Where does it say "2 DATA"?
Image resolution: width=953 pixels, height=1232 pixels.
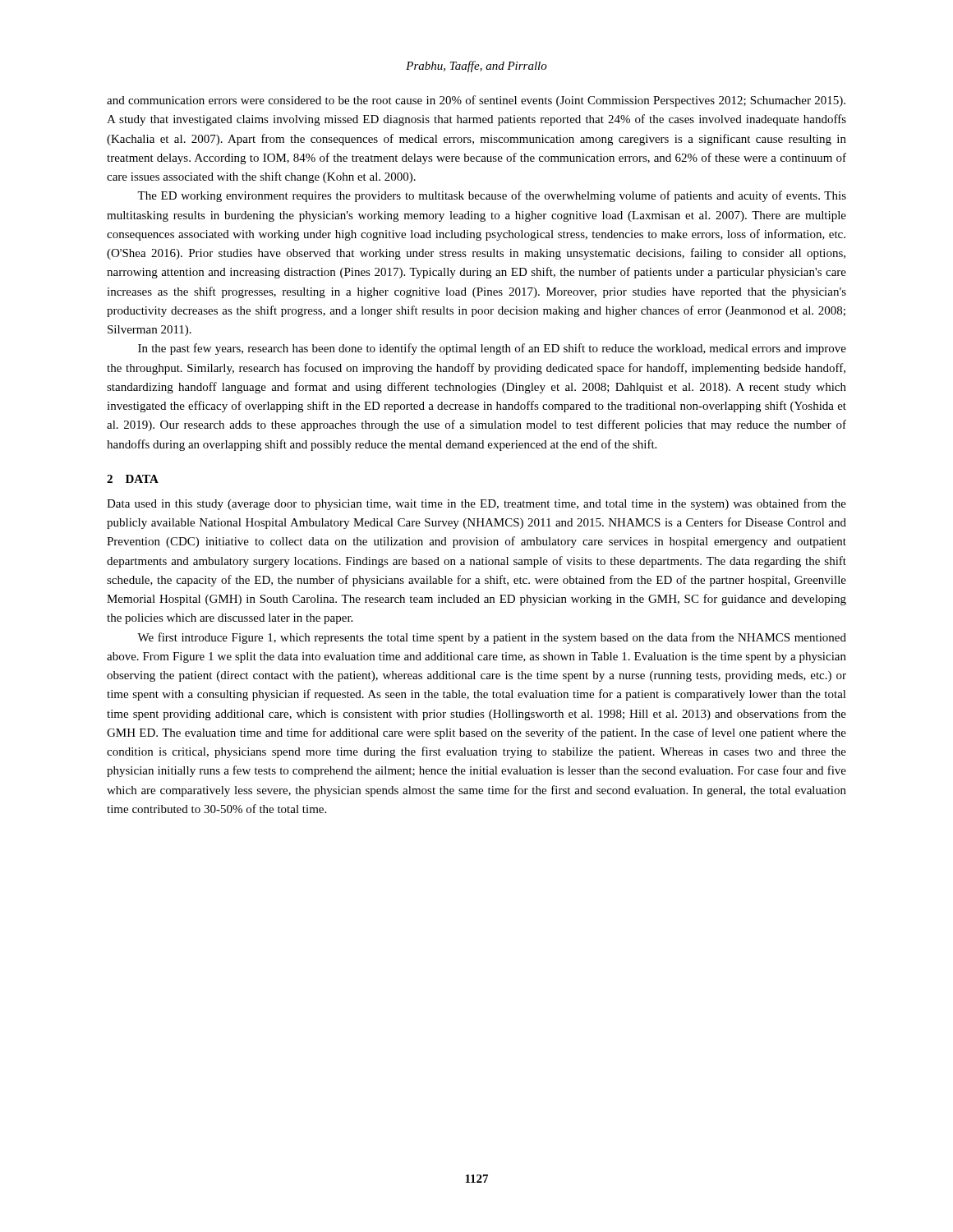[133, 479]
